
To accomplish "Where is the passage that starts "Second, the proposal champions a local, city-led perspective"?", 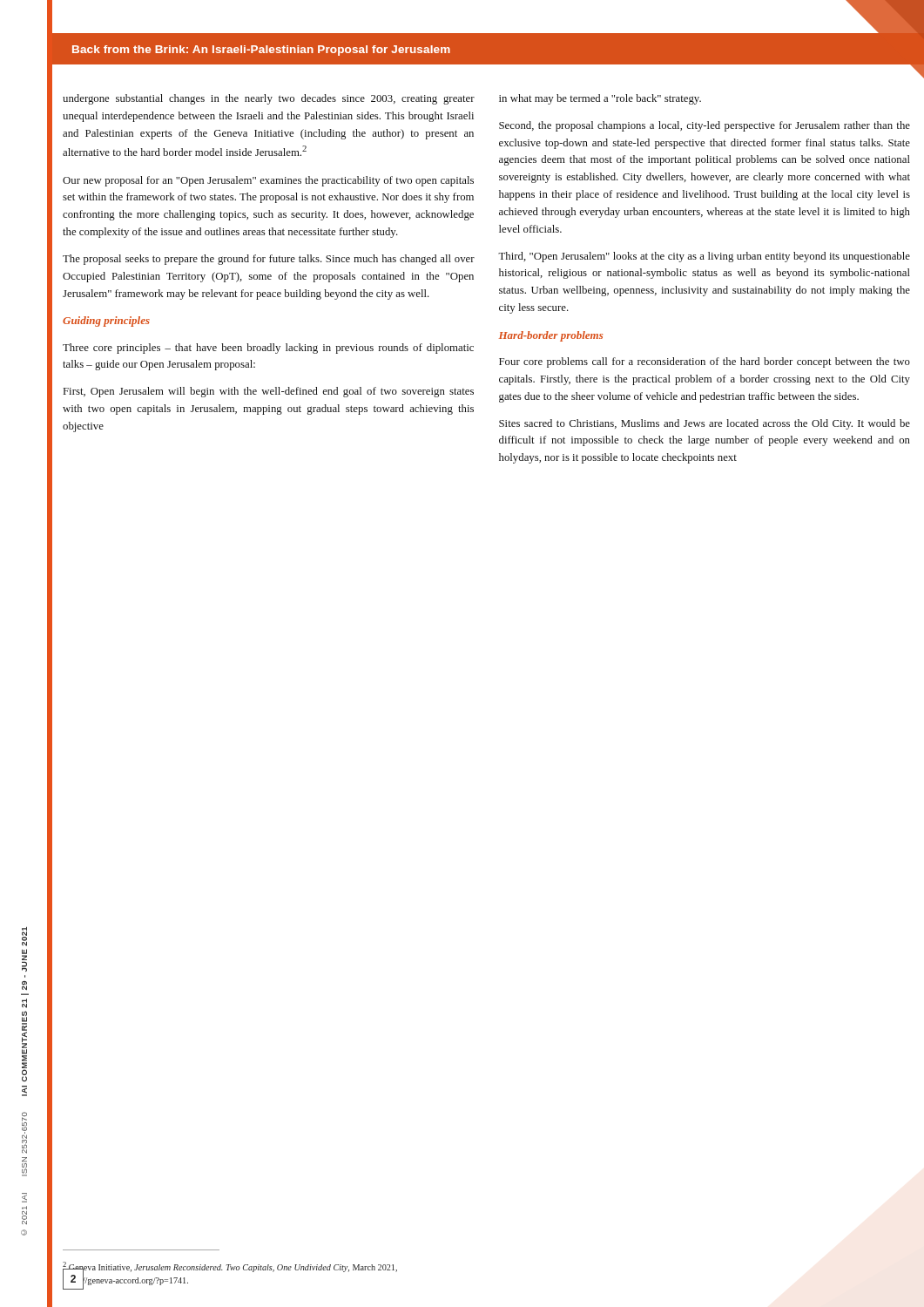I will (704, 177).
